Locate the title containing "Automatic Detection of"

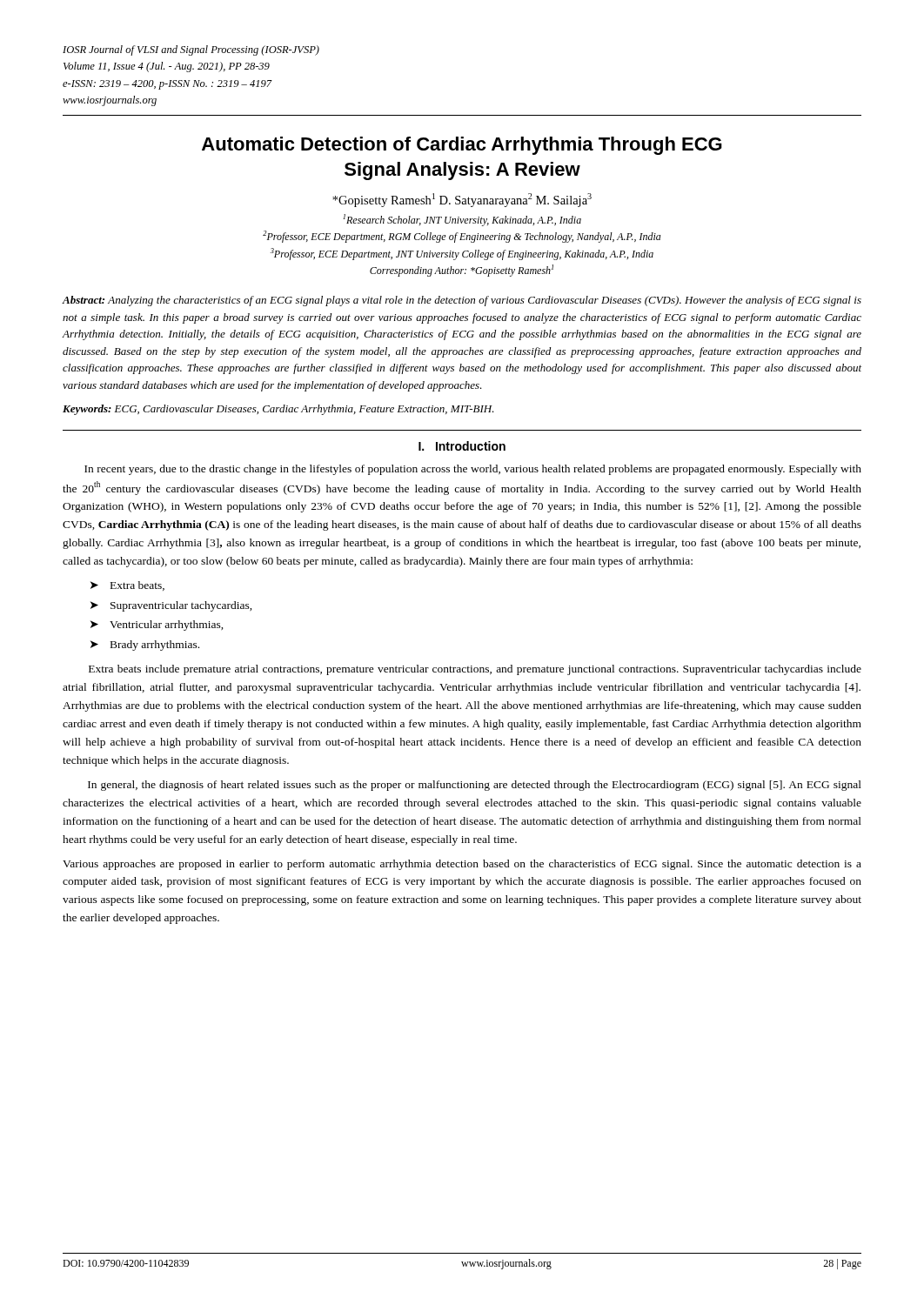point(462,157)
